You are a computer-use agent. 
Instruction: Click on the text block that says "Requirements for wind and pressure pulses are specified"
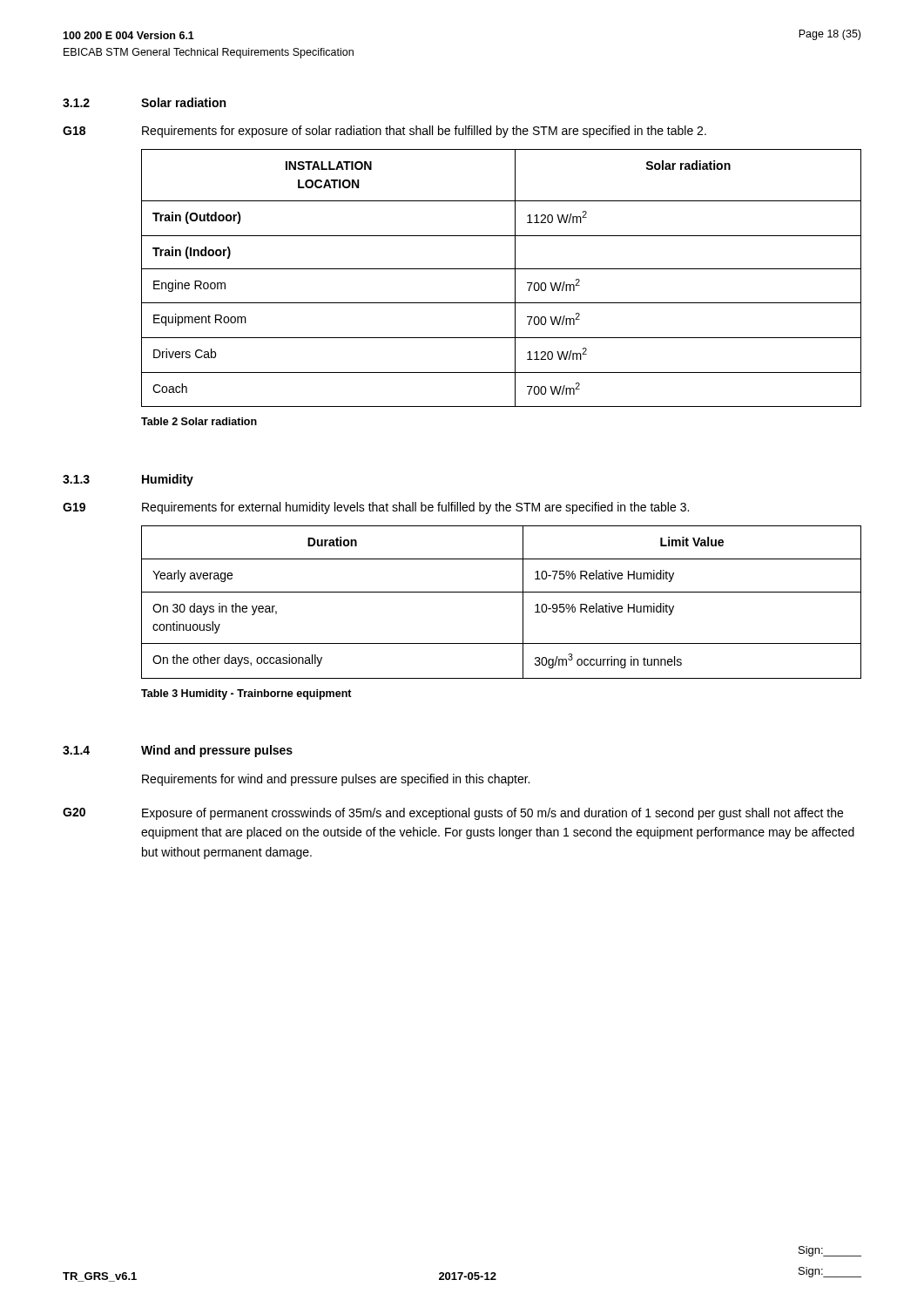(x=336, y=779)
